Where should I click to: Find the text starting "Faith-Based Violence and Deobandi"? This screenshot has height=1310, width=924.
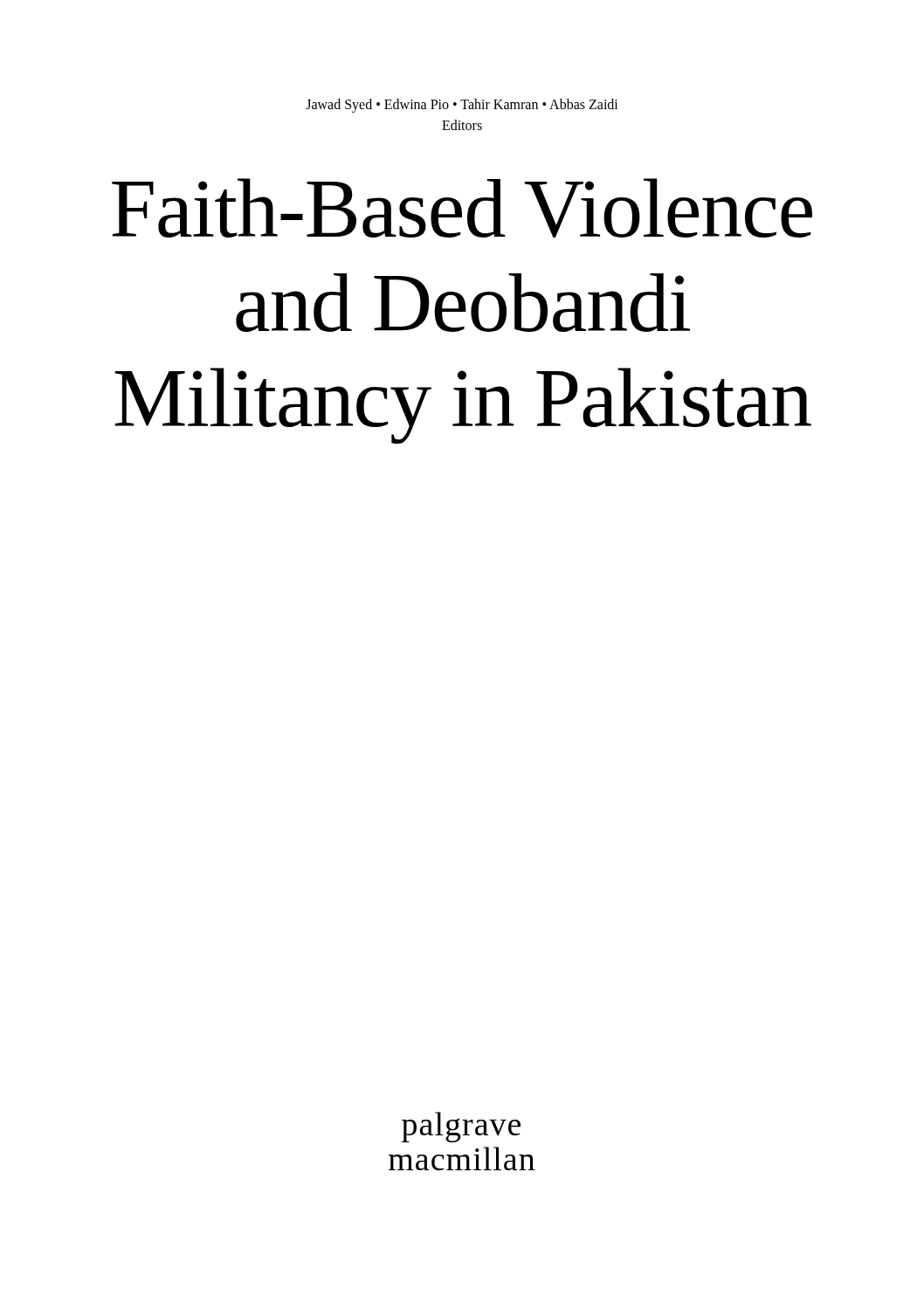462,303
